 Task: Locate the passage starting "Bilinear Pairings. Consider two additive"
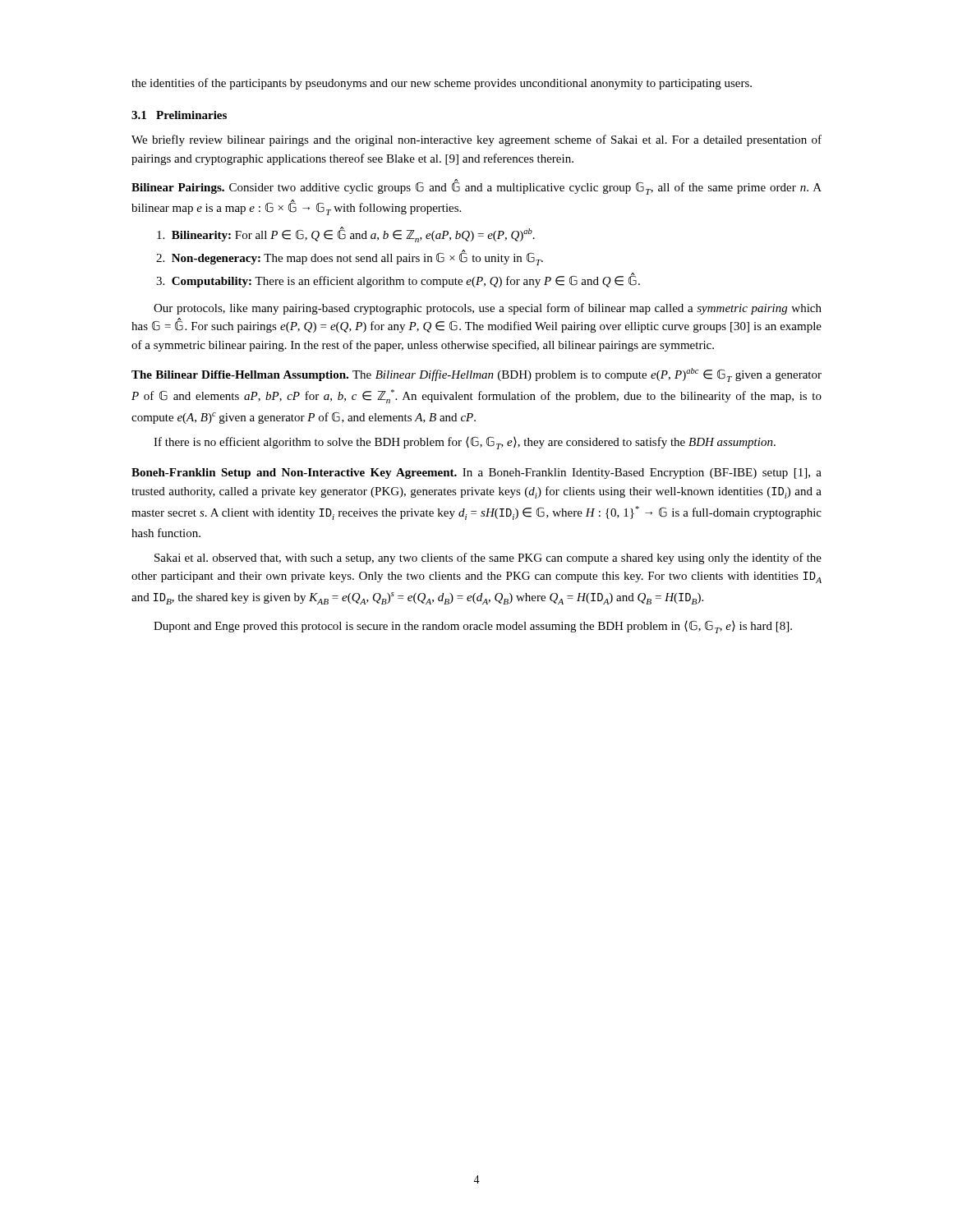(x=476, y=198)
